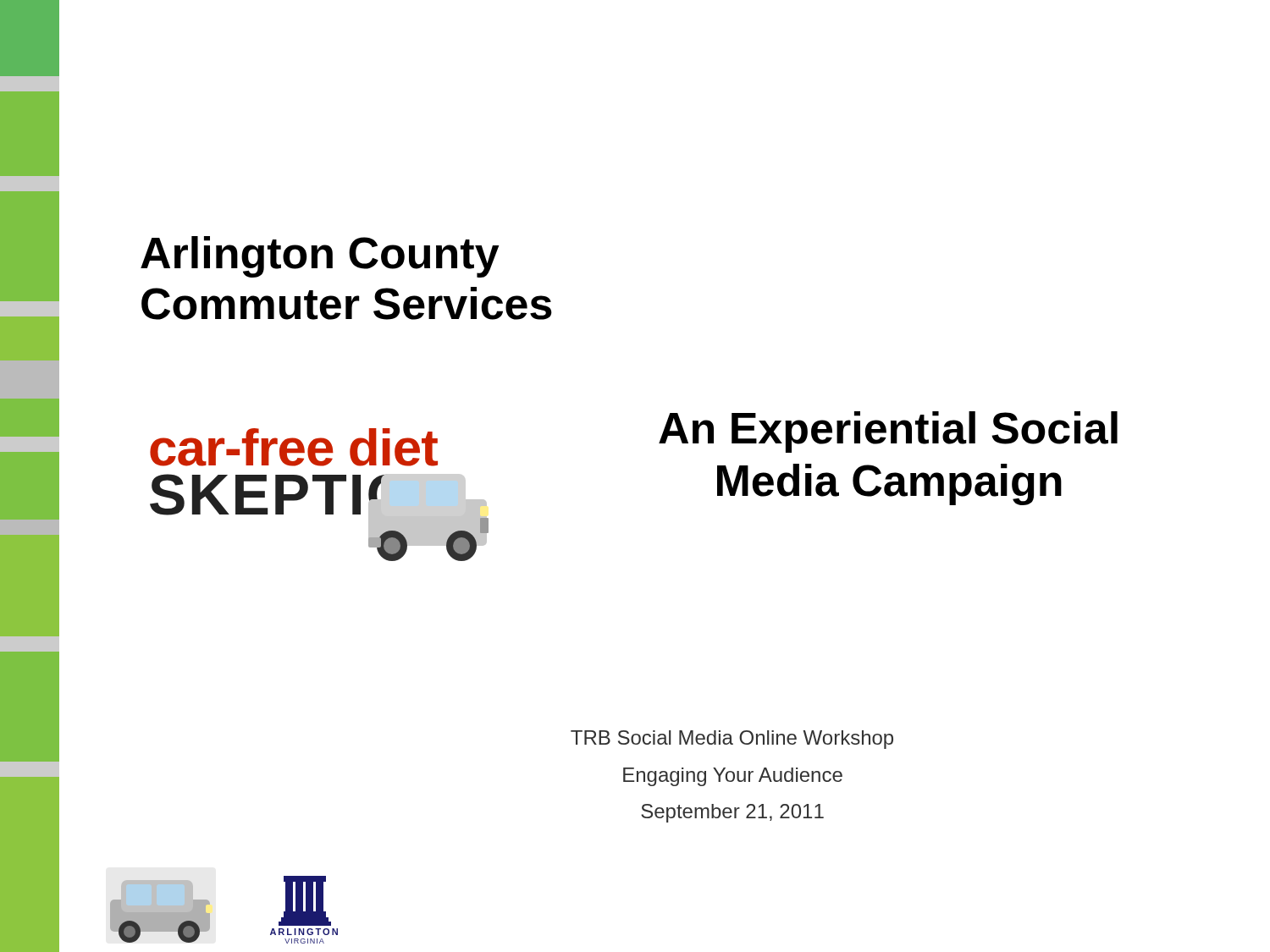Click on the title containing "An Experiential SocialMedia Campaign"
Viewport: 1270px width, 952px height.
coord(889,455)
